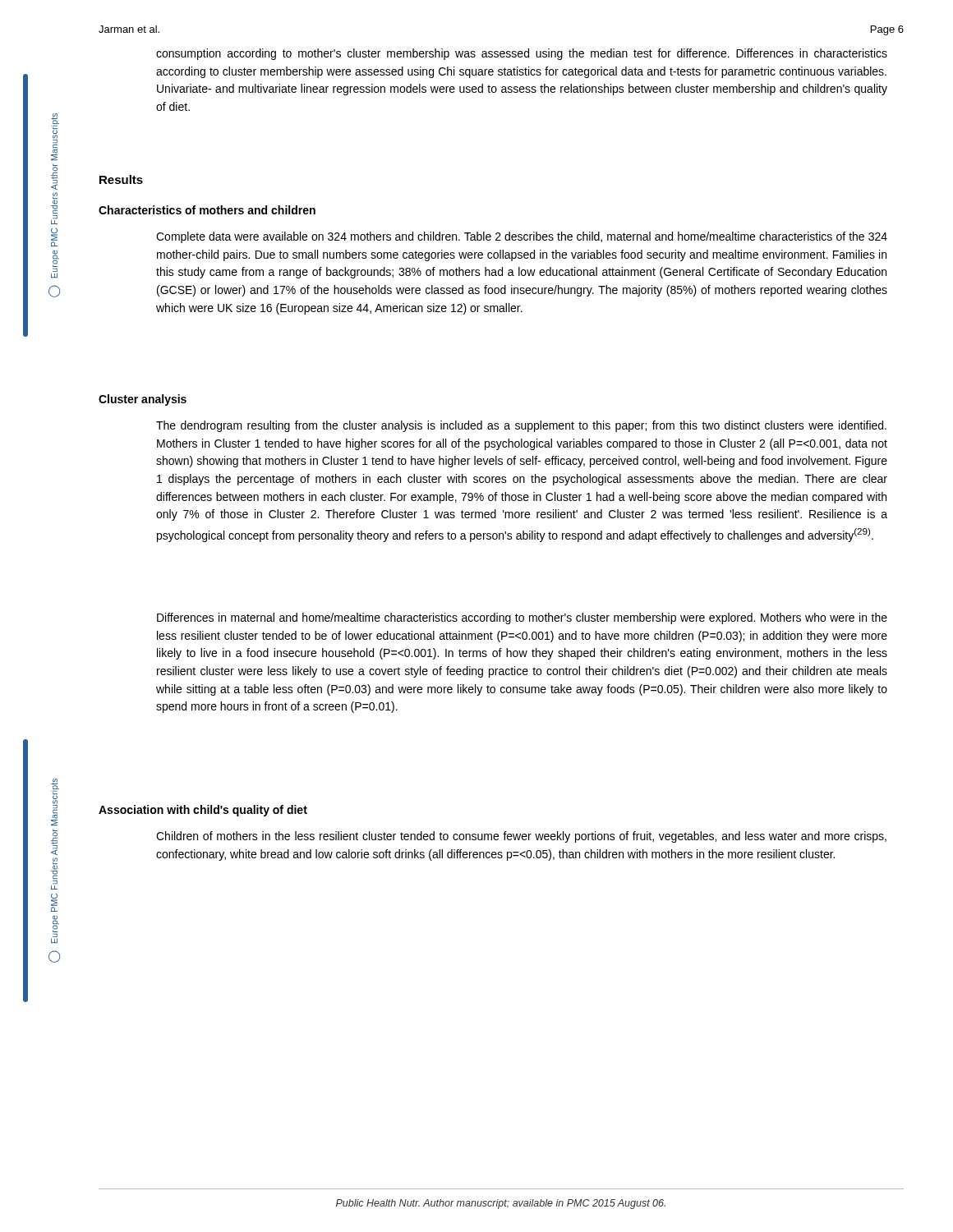This screenshot has width=953, height=1232.
Task: Locate the text block that says "The dendrogram resulting from the"
Action: (x=522, y=480)
